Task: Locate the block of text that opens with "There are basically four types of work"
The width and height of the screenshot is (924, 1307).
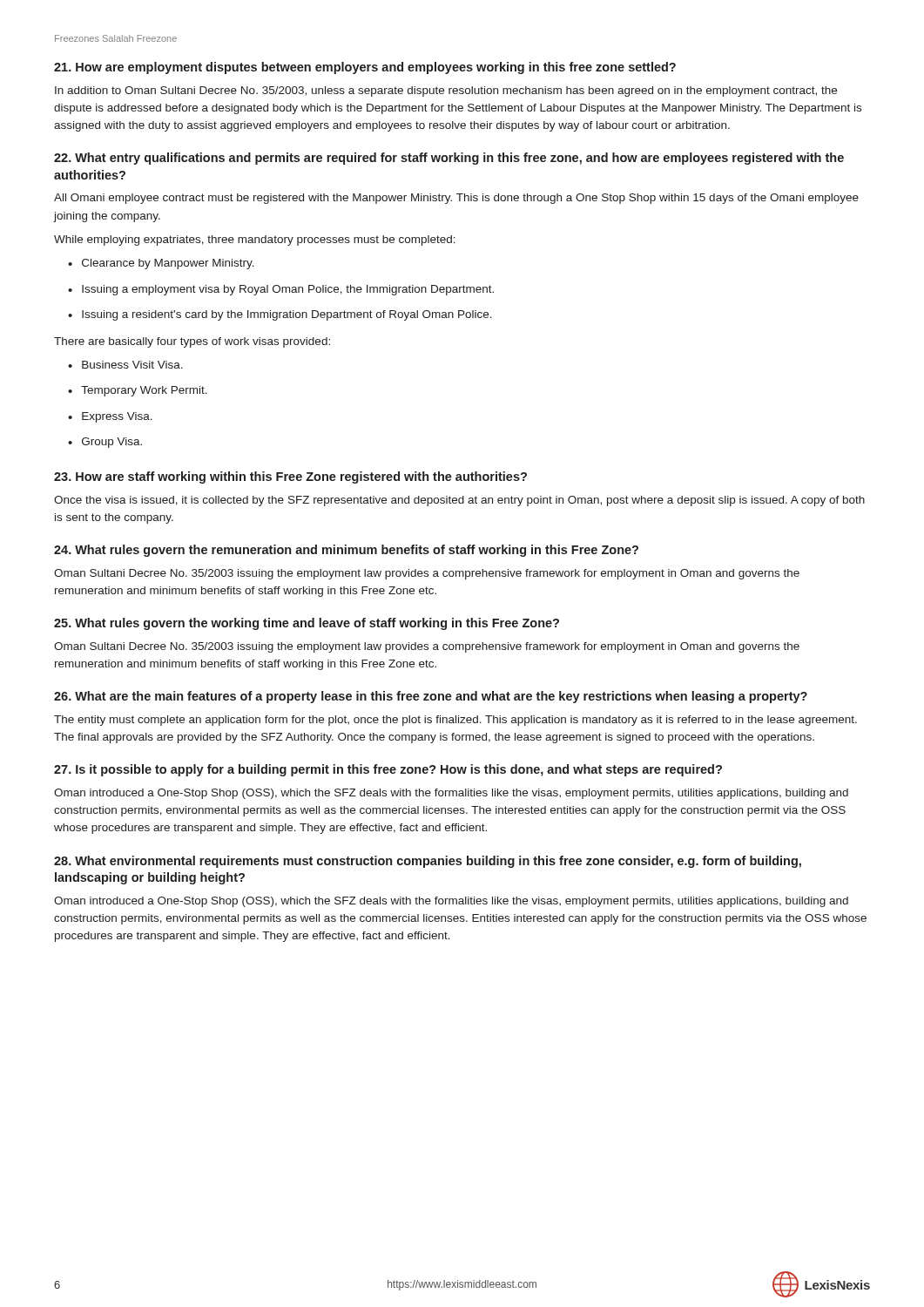Action: pyautogui.click(x=193, y=341)
